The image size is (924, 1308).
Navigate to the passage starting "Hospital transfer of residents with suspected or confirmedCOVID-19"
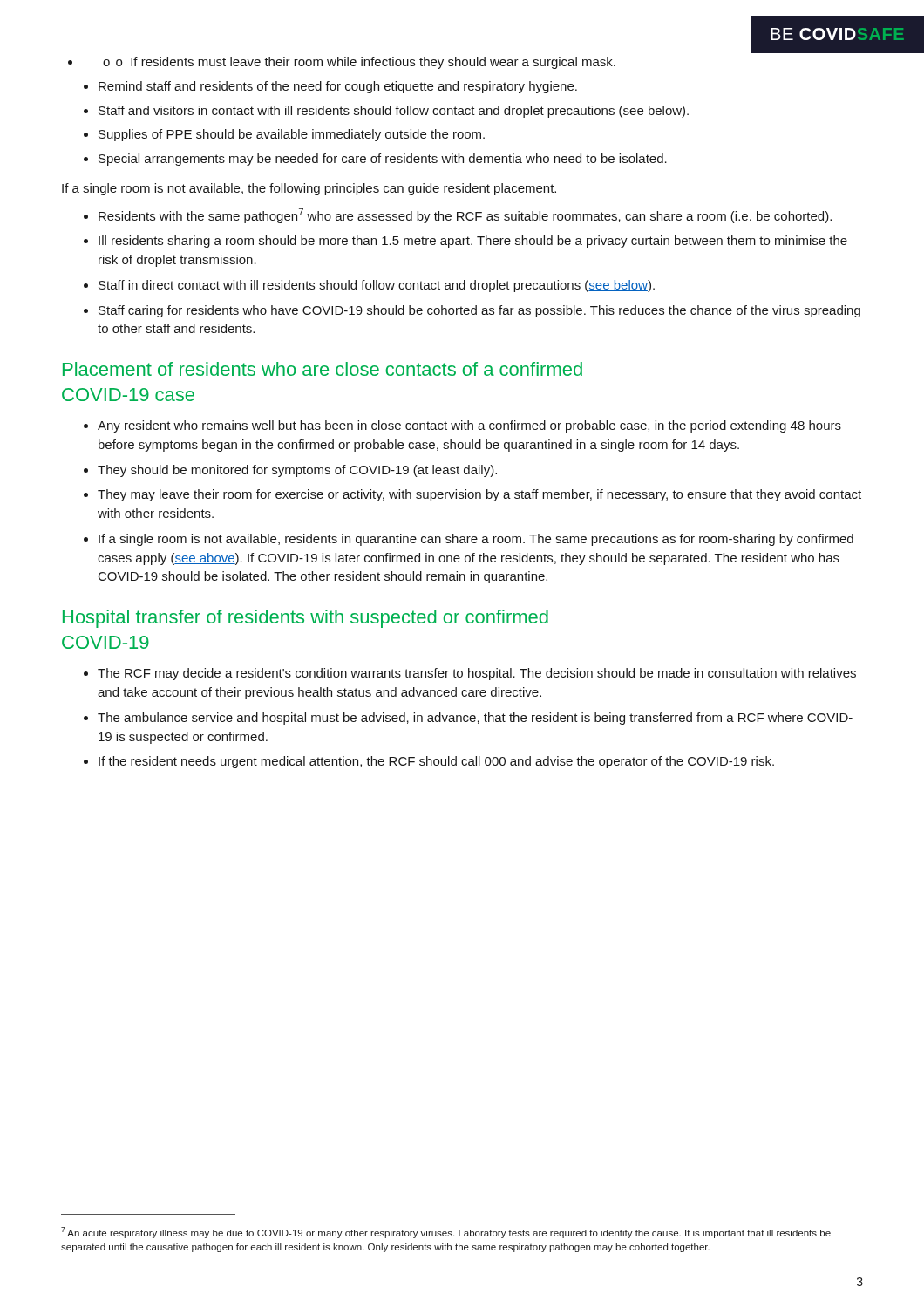click(462, 630)
